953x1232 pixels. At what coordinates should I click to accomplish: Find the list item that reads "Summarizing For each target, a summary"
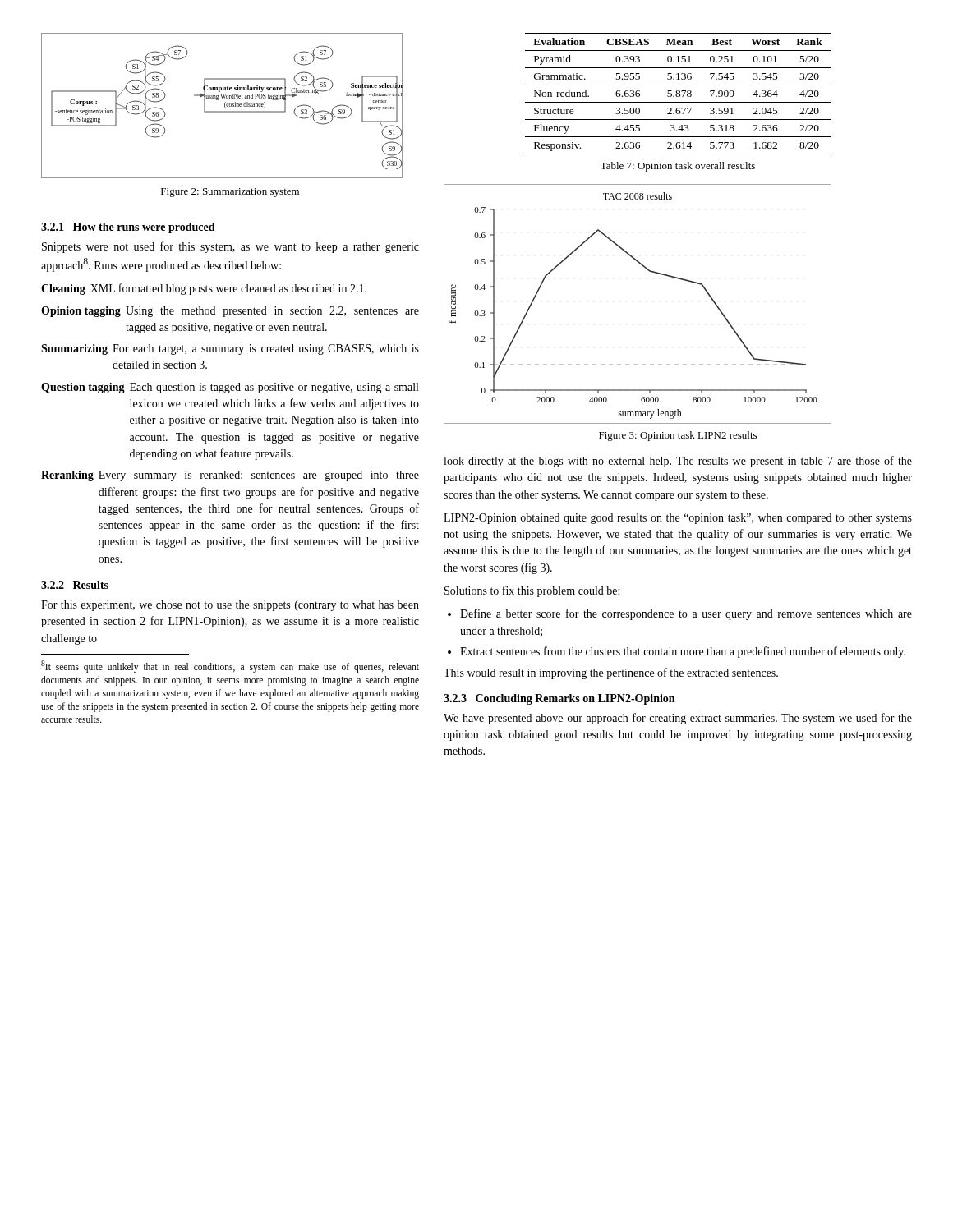(x=230, y=358)
